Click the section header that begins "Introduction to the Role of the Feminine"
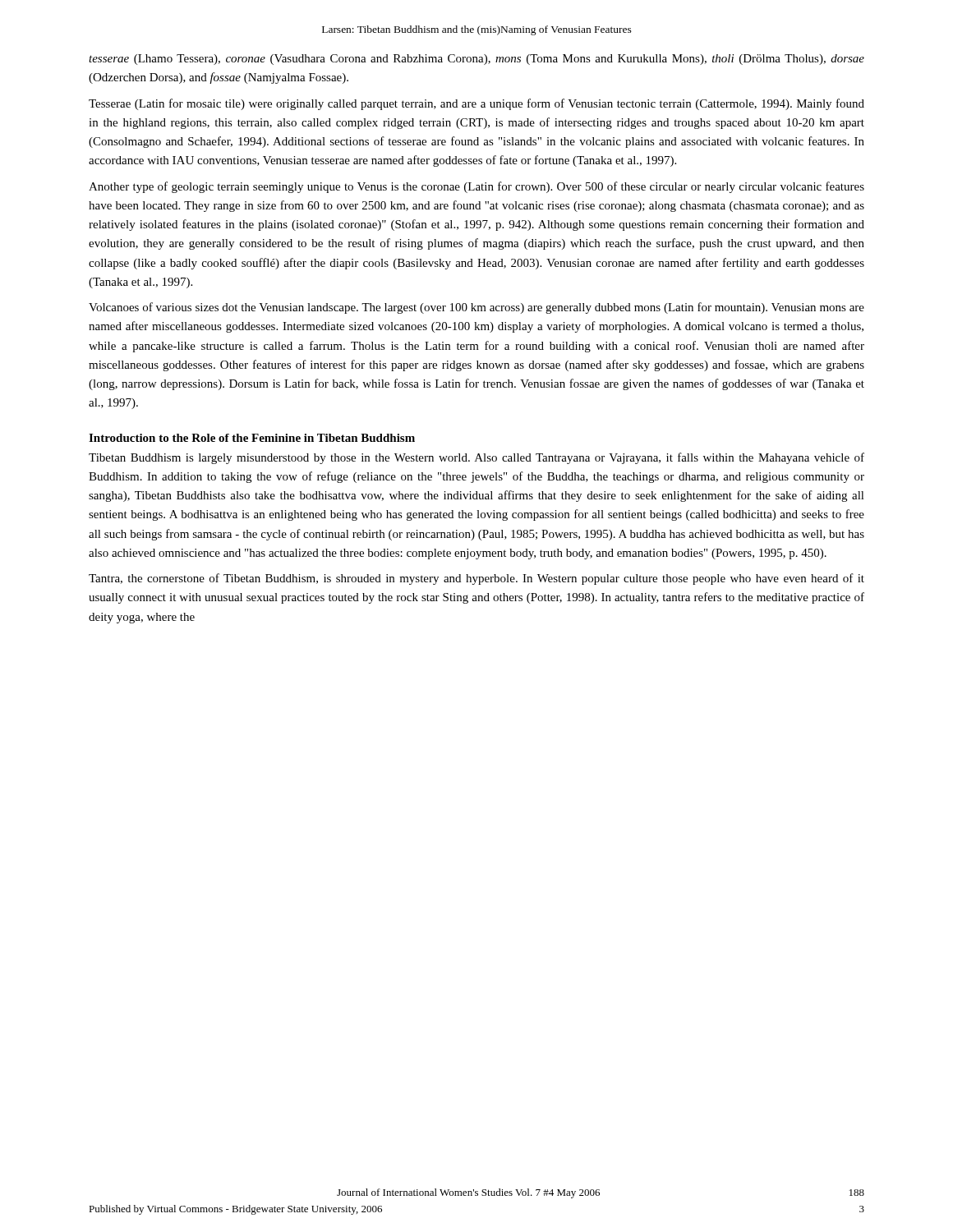 [x=252, y=437]
